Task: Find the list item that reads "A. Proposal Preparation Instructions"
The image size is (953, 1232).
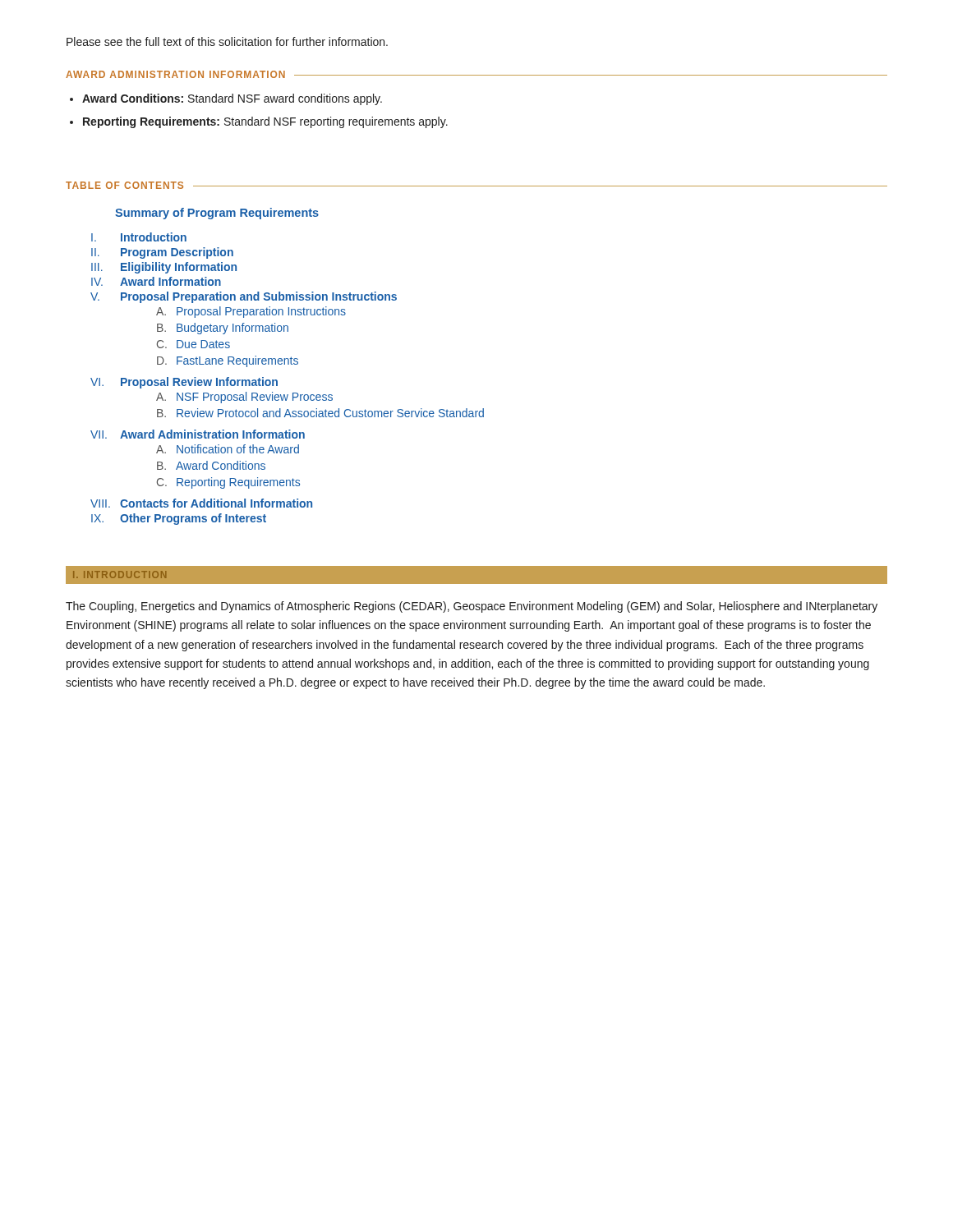Action: coord(251,312)
